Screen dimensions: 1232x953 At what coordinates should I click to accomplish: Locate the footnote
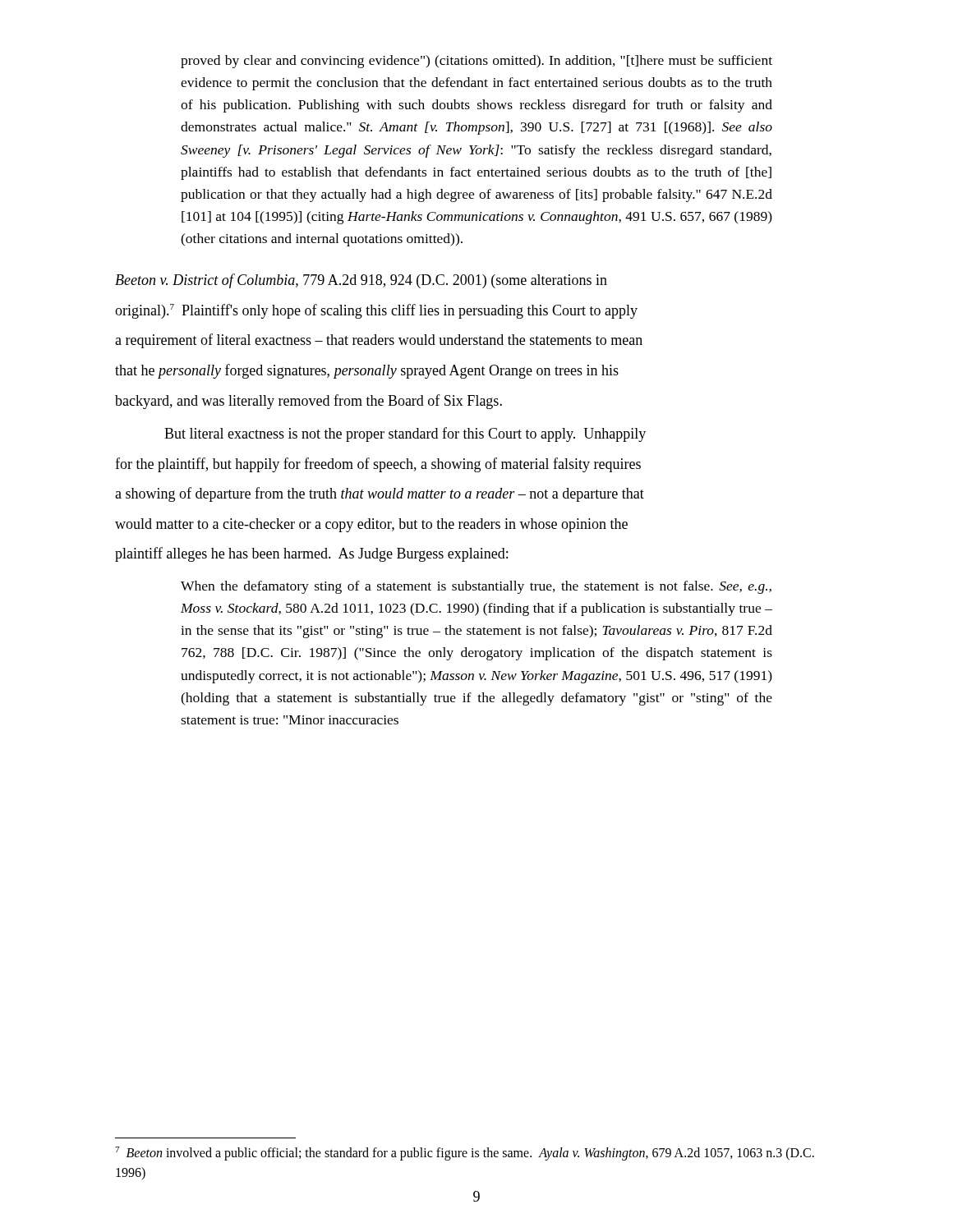476,1160
